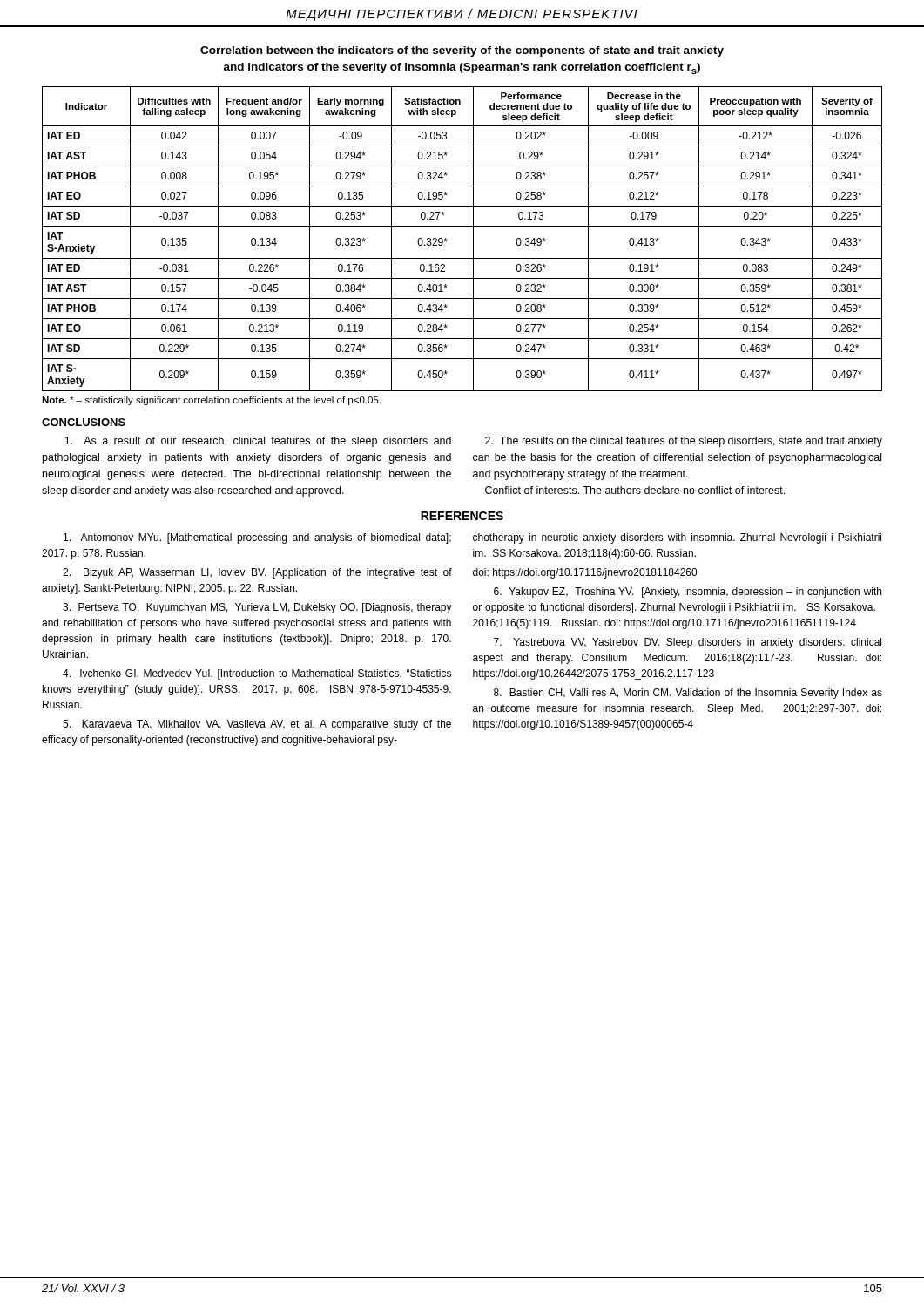
Task: Select the region starting "5. Karavaeva TA,"
Action: pos(247,732)
